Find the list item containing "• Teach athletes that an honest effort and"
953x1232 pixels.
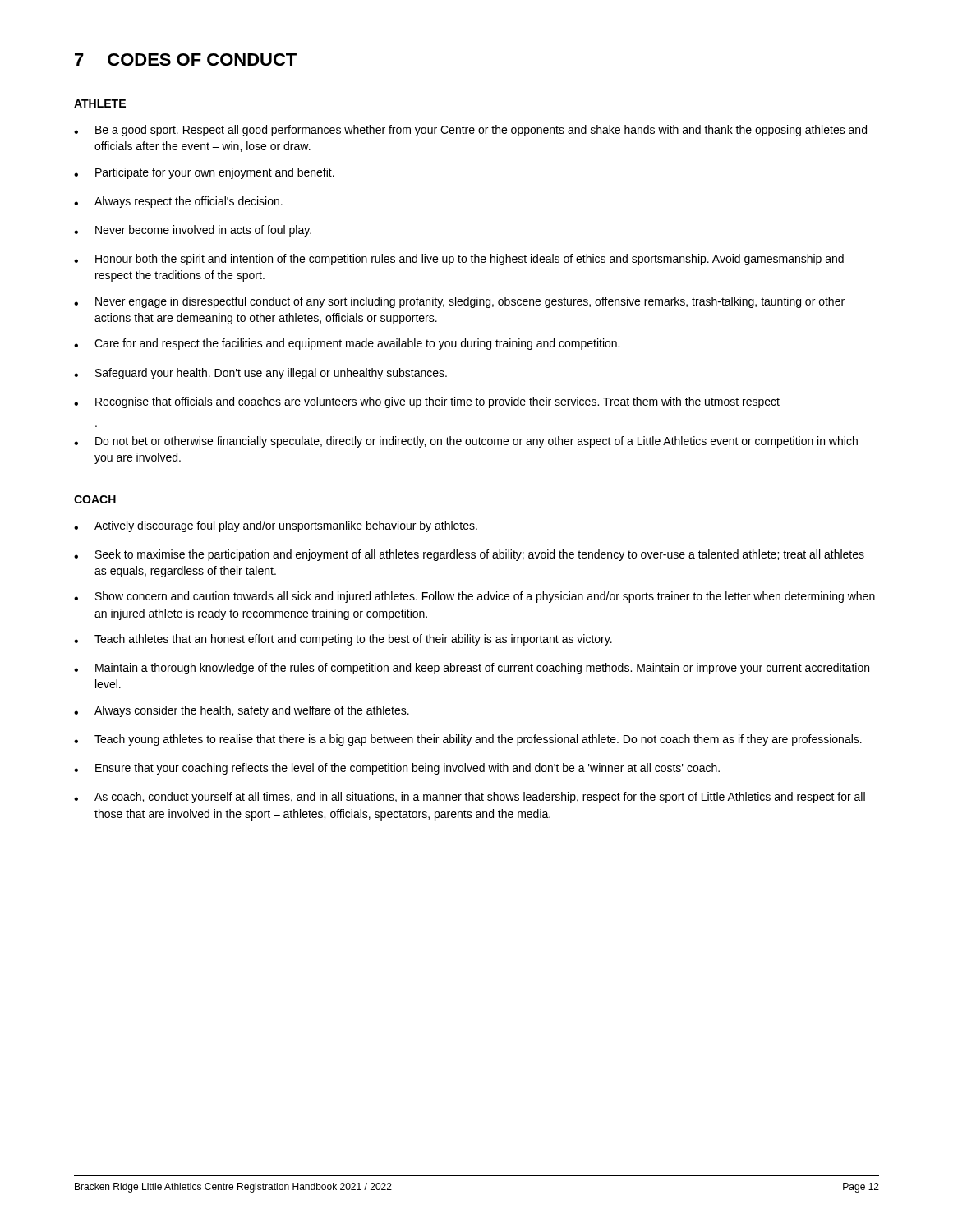click(x=343, y=641)
